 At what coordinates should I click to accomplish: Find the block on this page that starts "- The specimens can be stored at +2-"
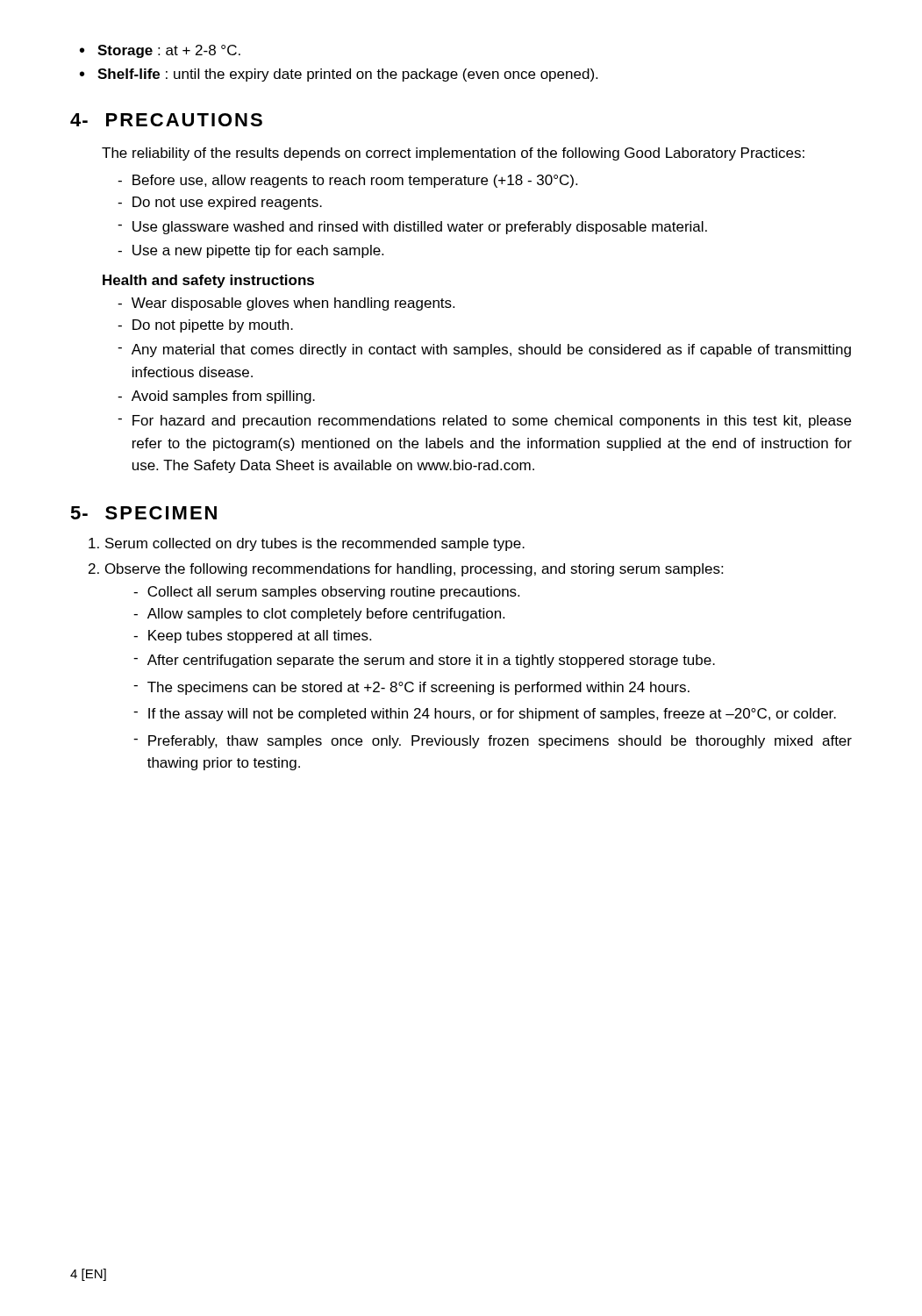(x=412, y=687)
